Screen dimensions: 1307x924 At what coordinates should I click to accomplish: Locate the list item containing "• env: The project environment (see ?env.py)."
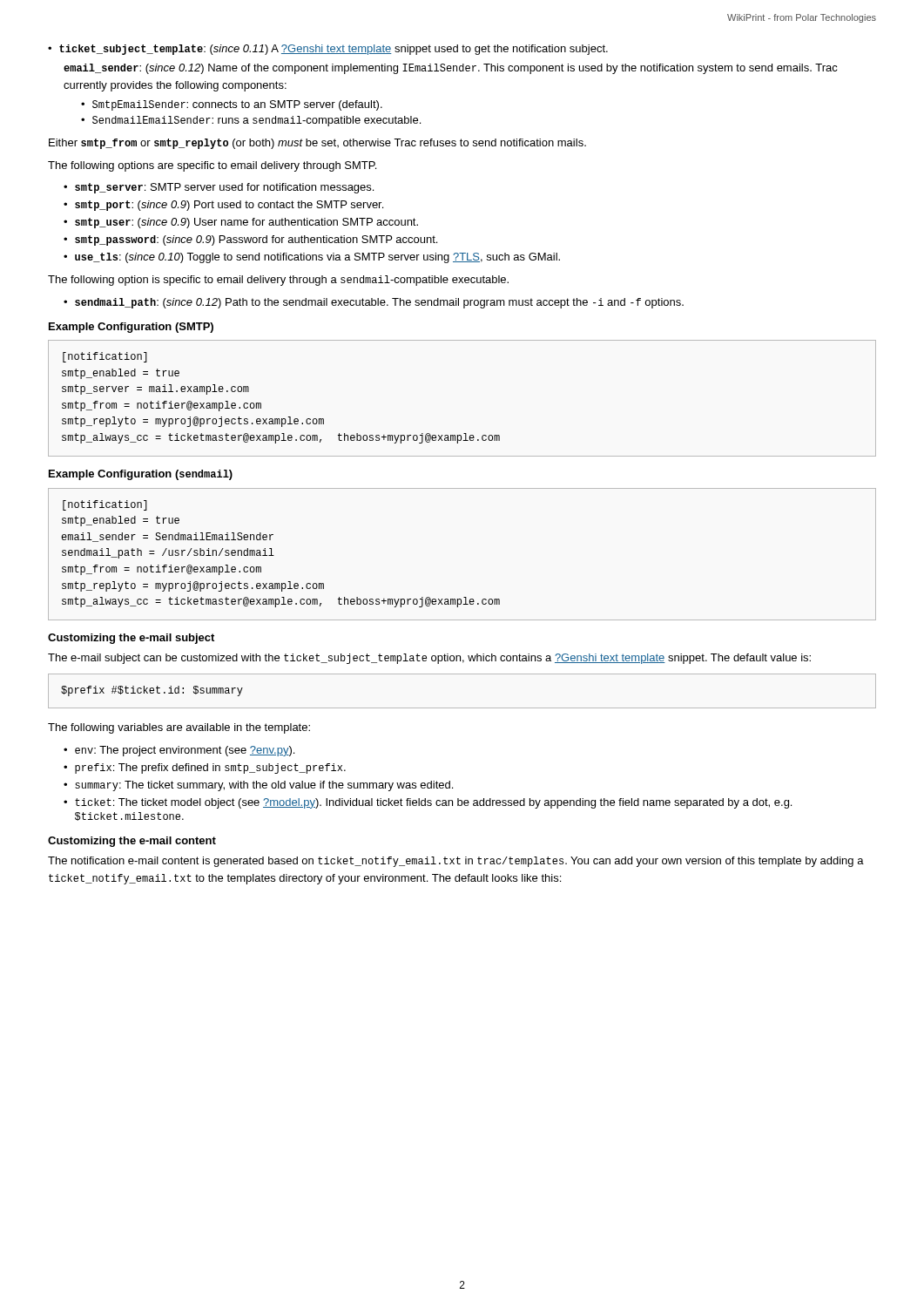(180, 750)
